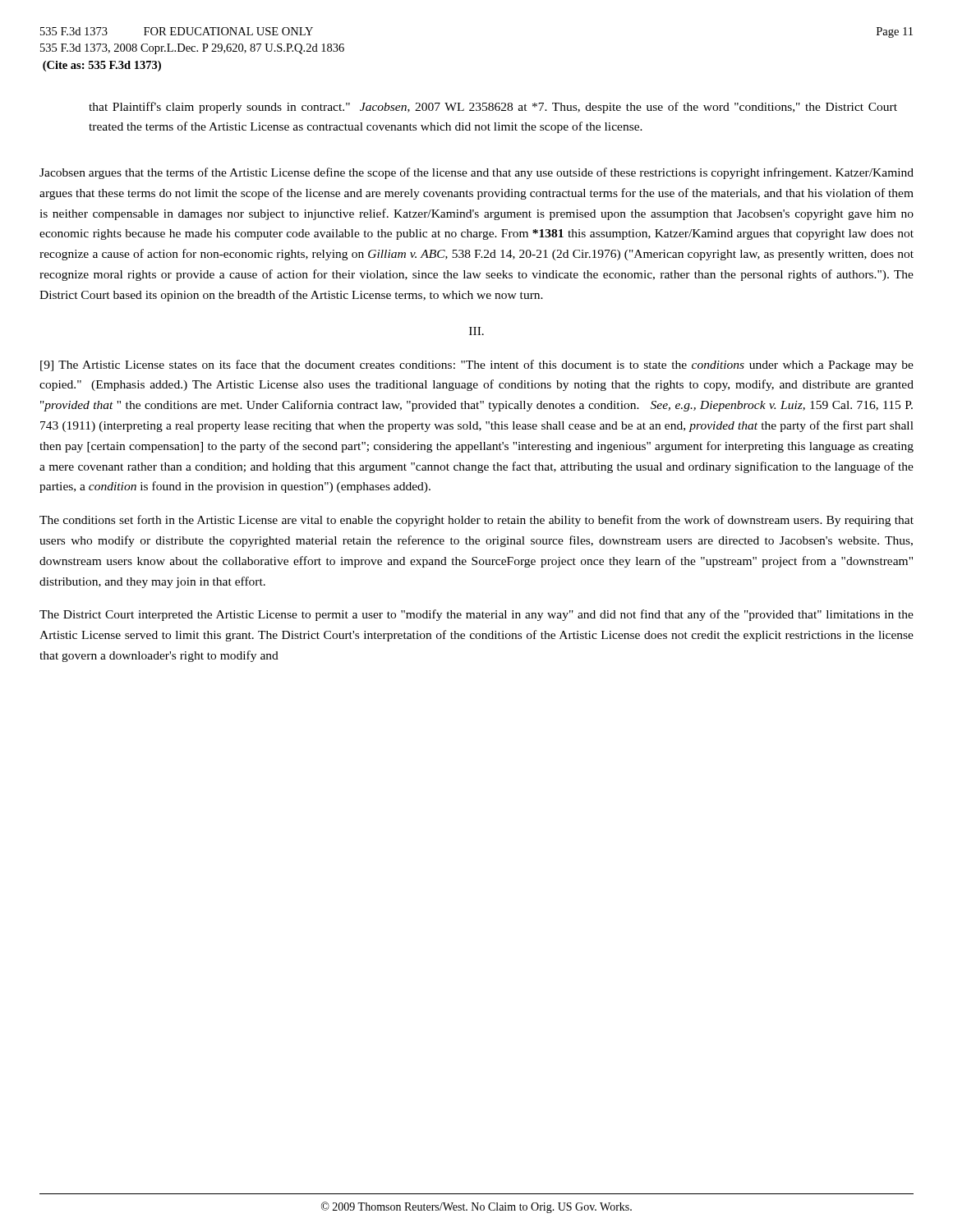Navigate to the region starting "Jacobsen argues that the terms of the"

tap(476, 233)
